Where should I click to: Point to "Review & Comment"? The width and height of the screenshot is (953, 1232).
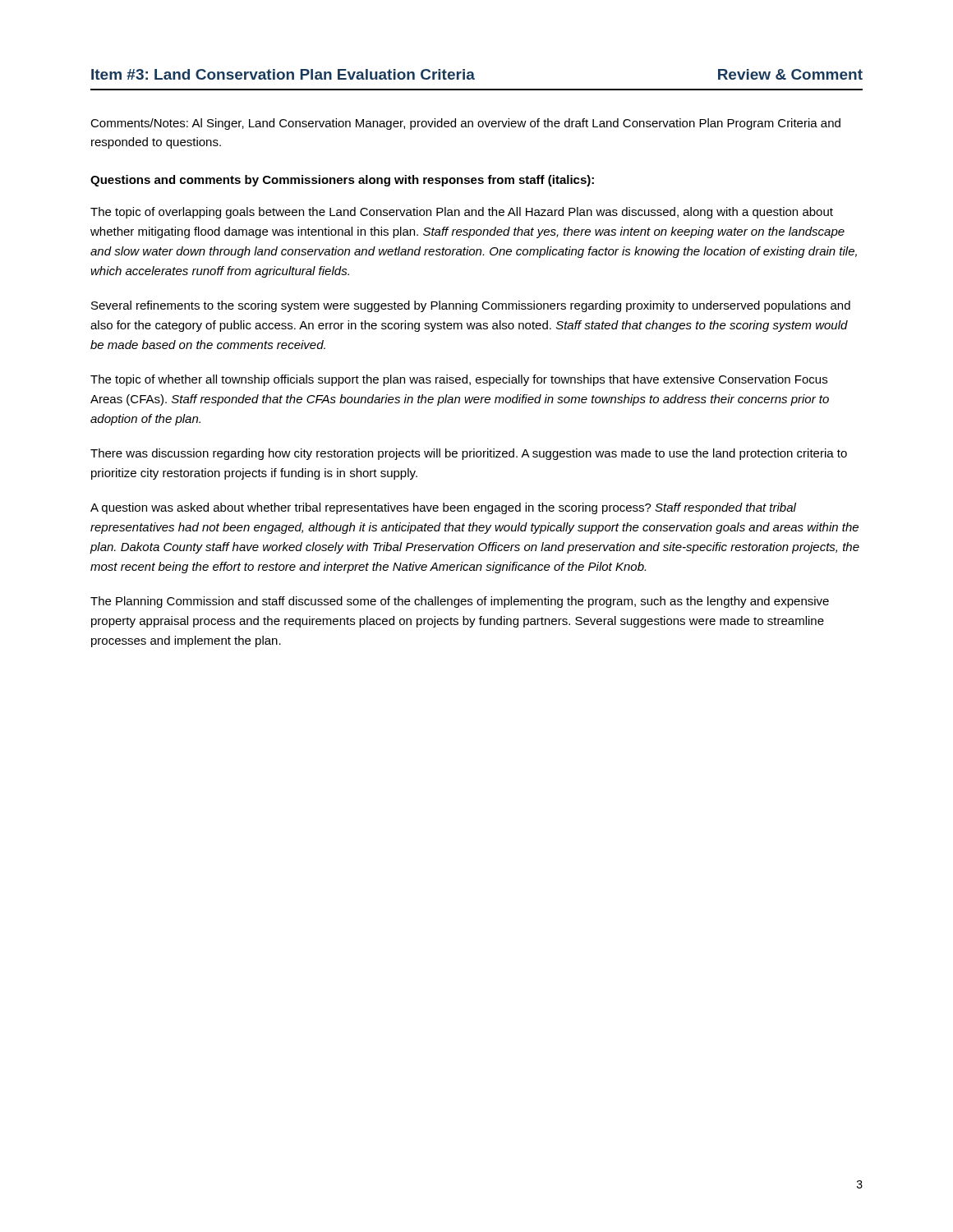[790, 74]
